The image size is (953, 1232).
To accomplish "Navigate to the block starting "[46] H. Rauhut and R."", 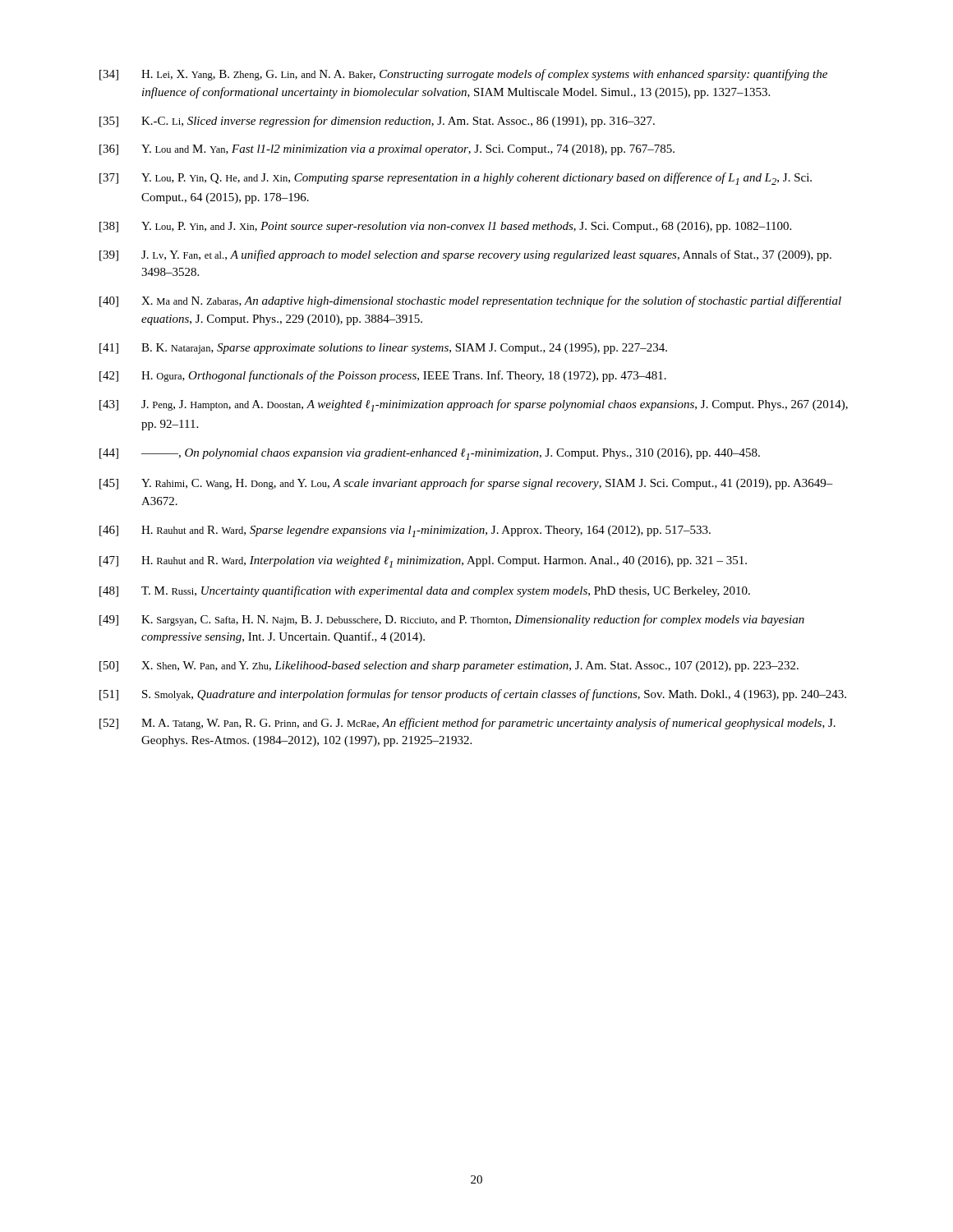I will point(476,531).
